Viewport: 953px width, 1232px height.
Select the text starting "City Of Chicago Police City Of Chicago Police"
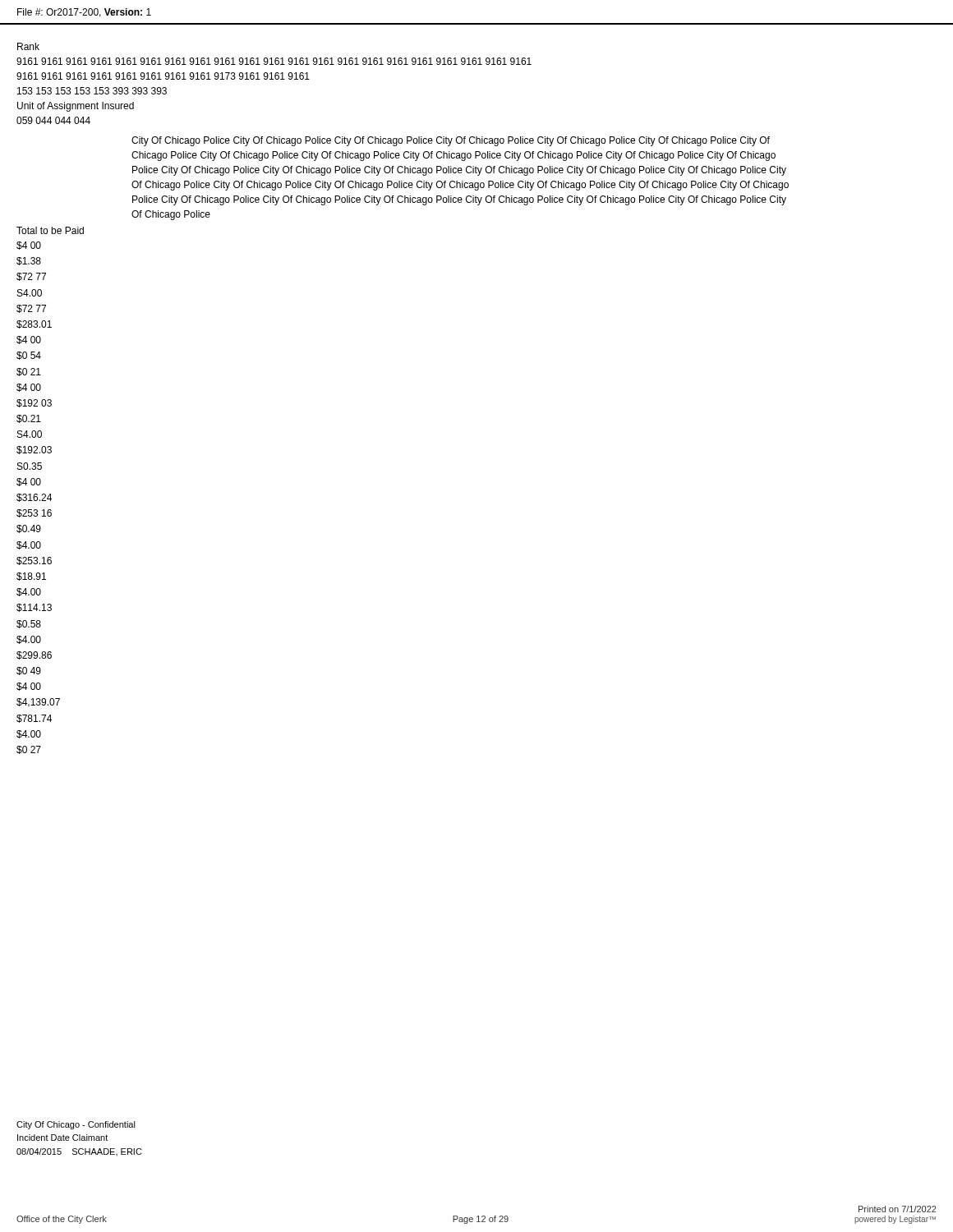[460, 177]
